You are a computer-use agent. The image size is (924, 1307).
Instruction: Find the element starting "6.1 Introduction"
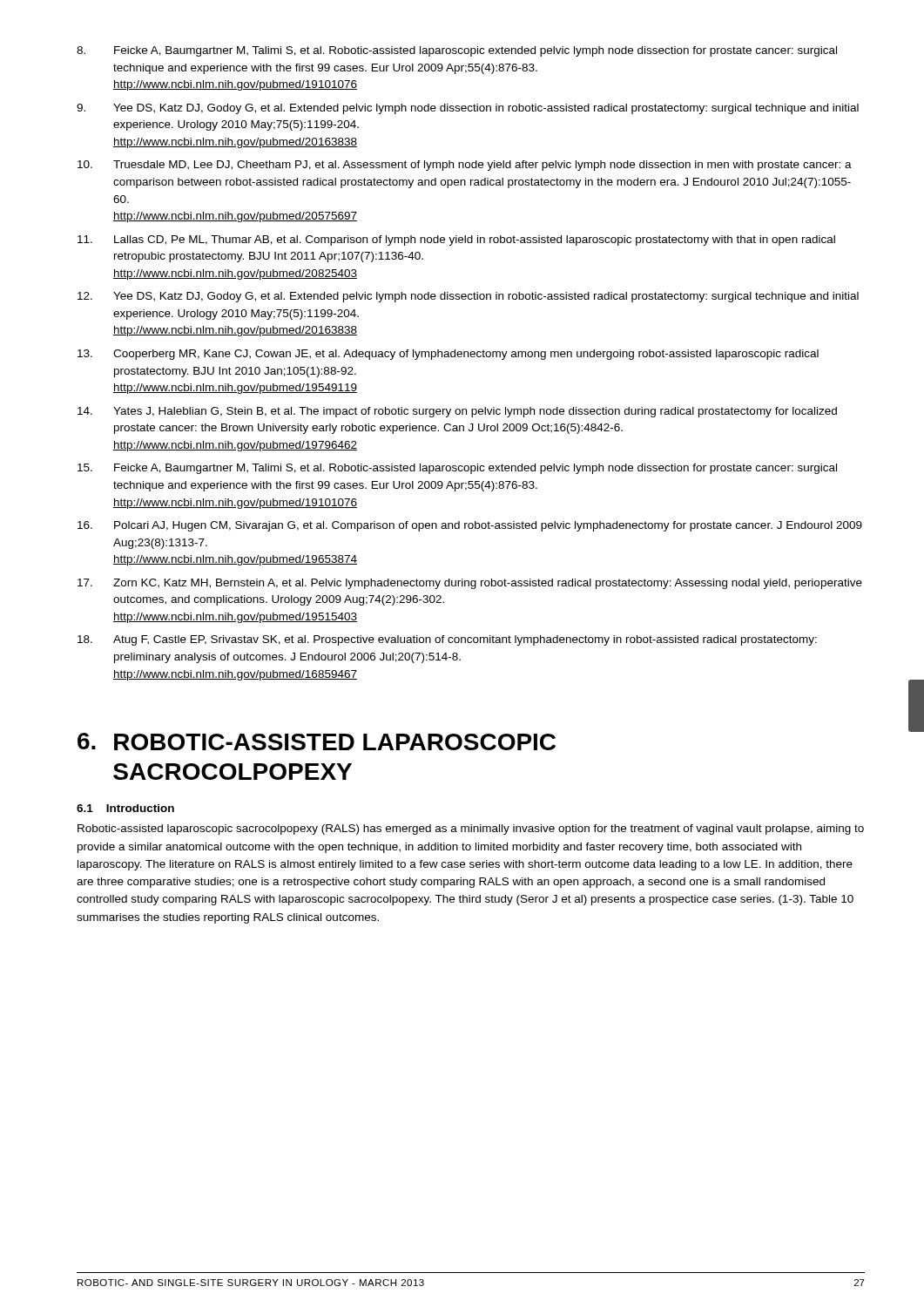(125, 808)
